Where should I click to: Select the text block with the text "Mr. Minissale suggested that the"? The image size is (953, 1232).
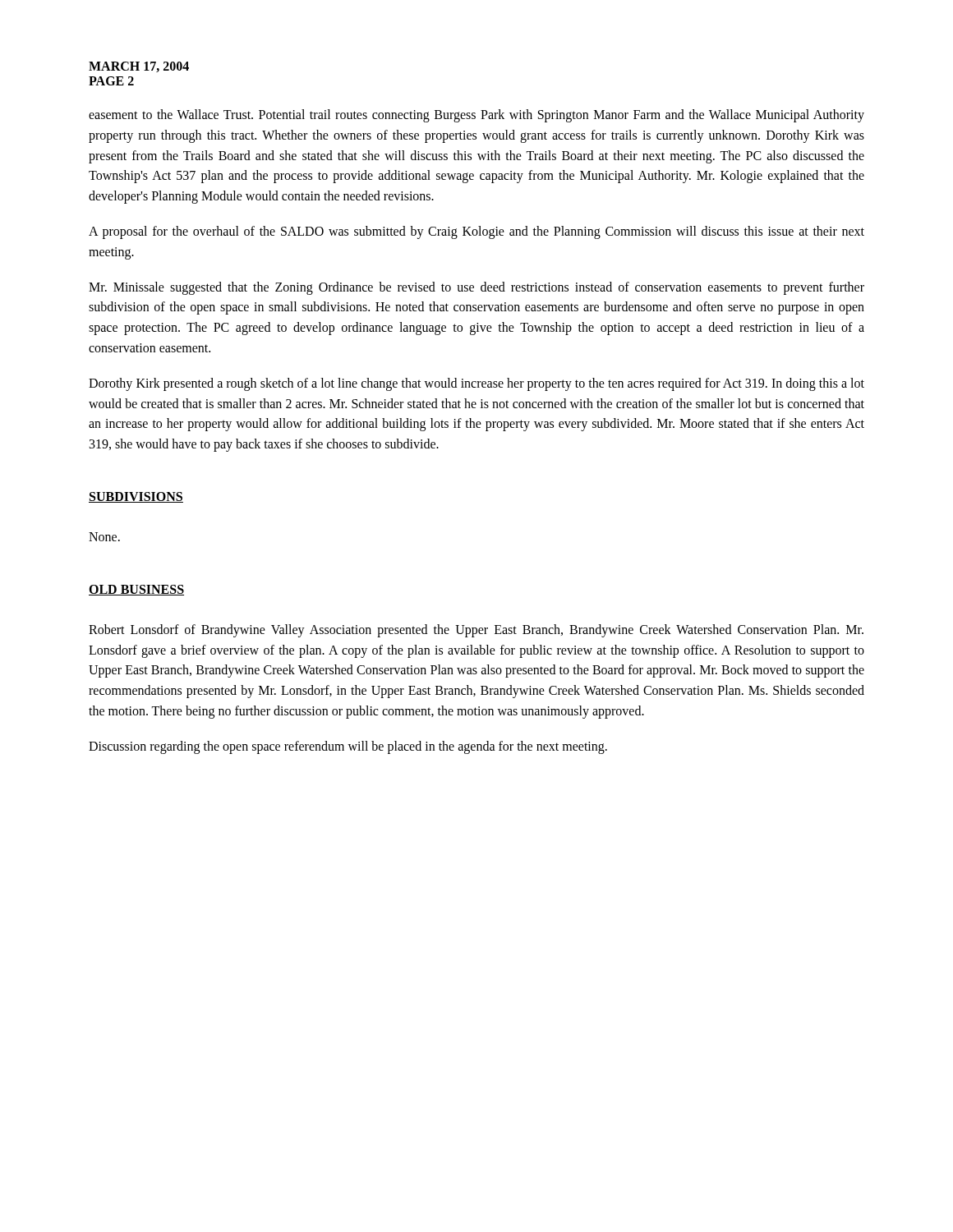point(476,317)
